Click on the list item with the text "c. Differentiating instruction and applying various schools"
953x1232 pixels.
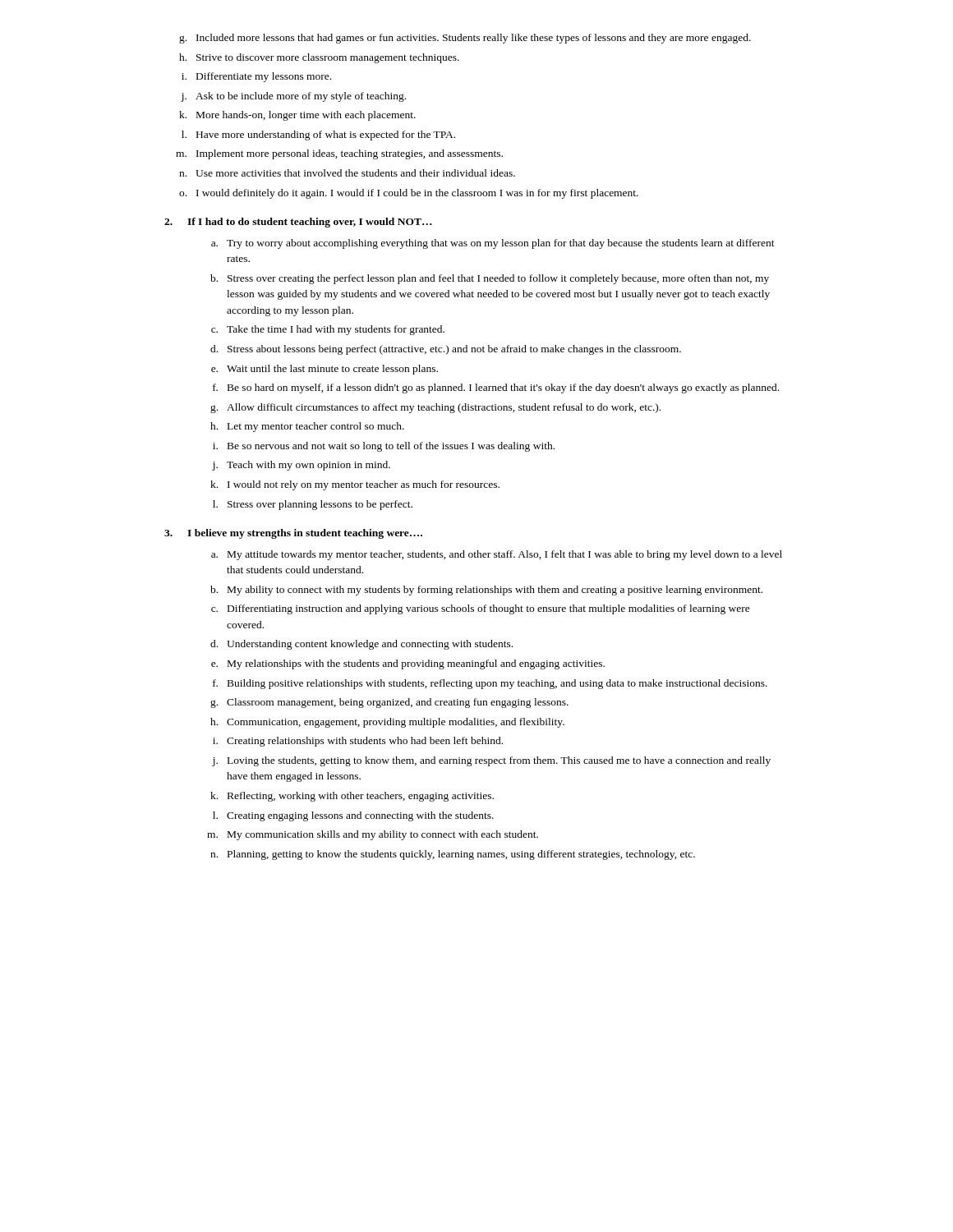492,617
